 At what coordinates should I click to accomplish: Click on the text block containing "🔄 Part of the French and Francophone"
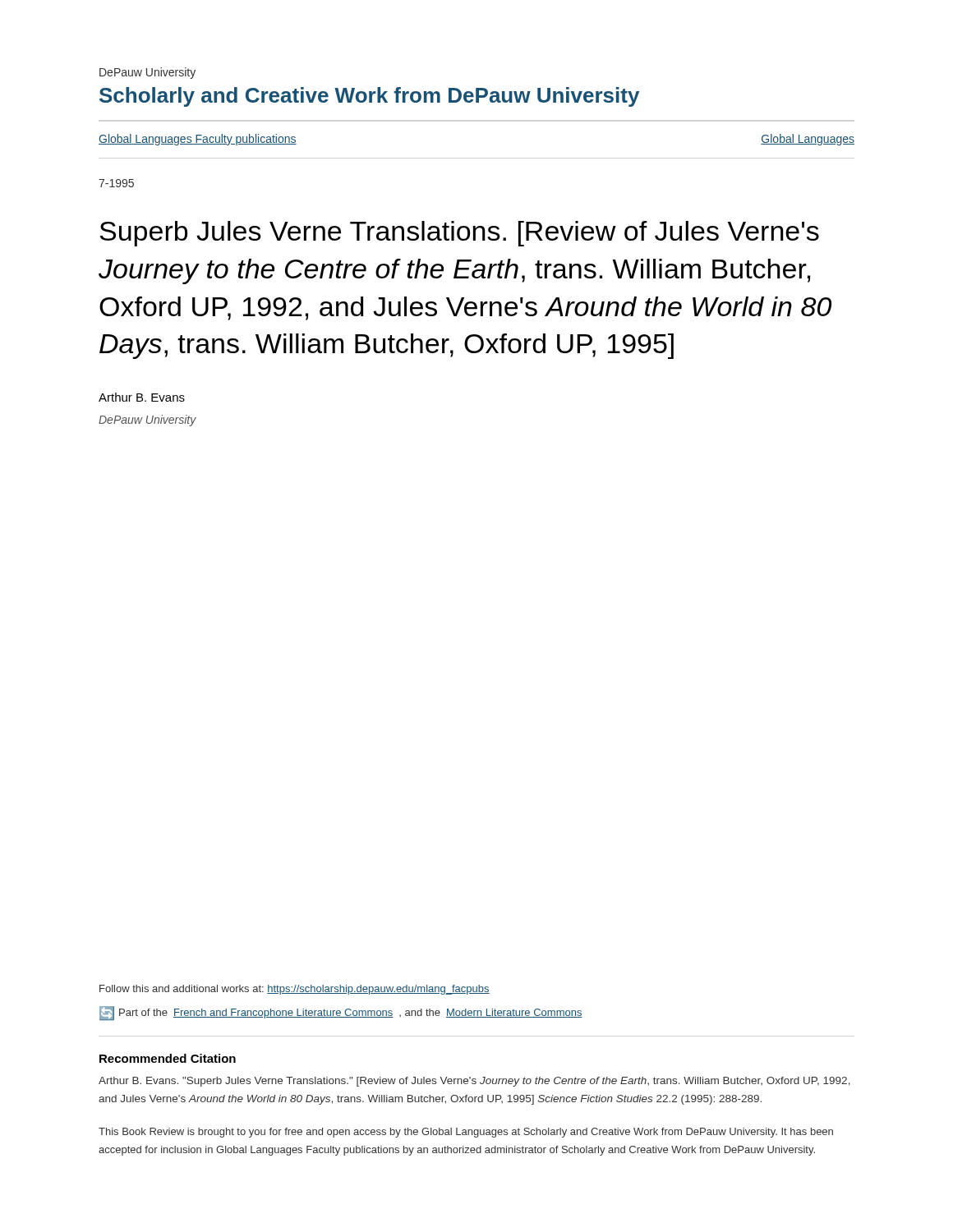(x=340, y=1013)
